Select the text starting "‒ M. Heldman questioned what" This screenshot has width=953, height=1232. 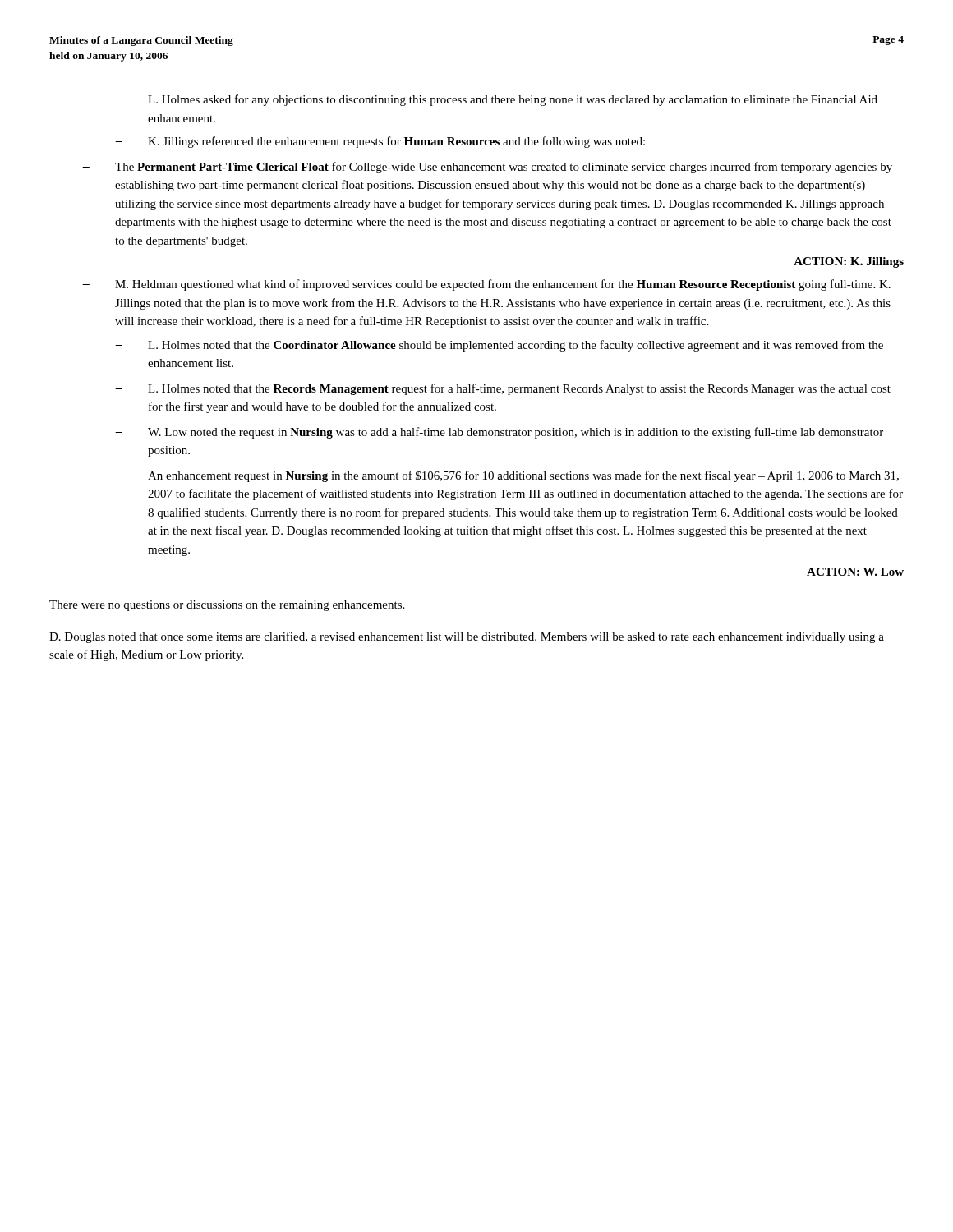(476, 303)
